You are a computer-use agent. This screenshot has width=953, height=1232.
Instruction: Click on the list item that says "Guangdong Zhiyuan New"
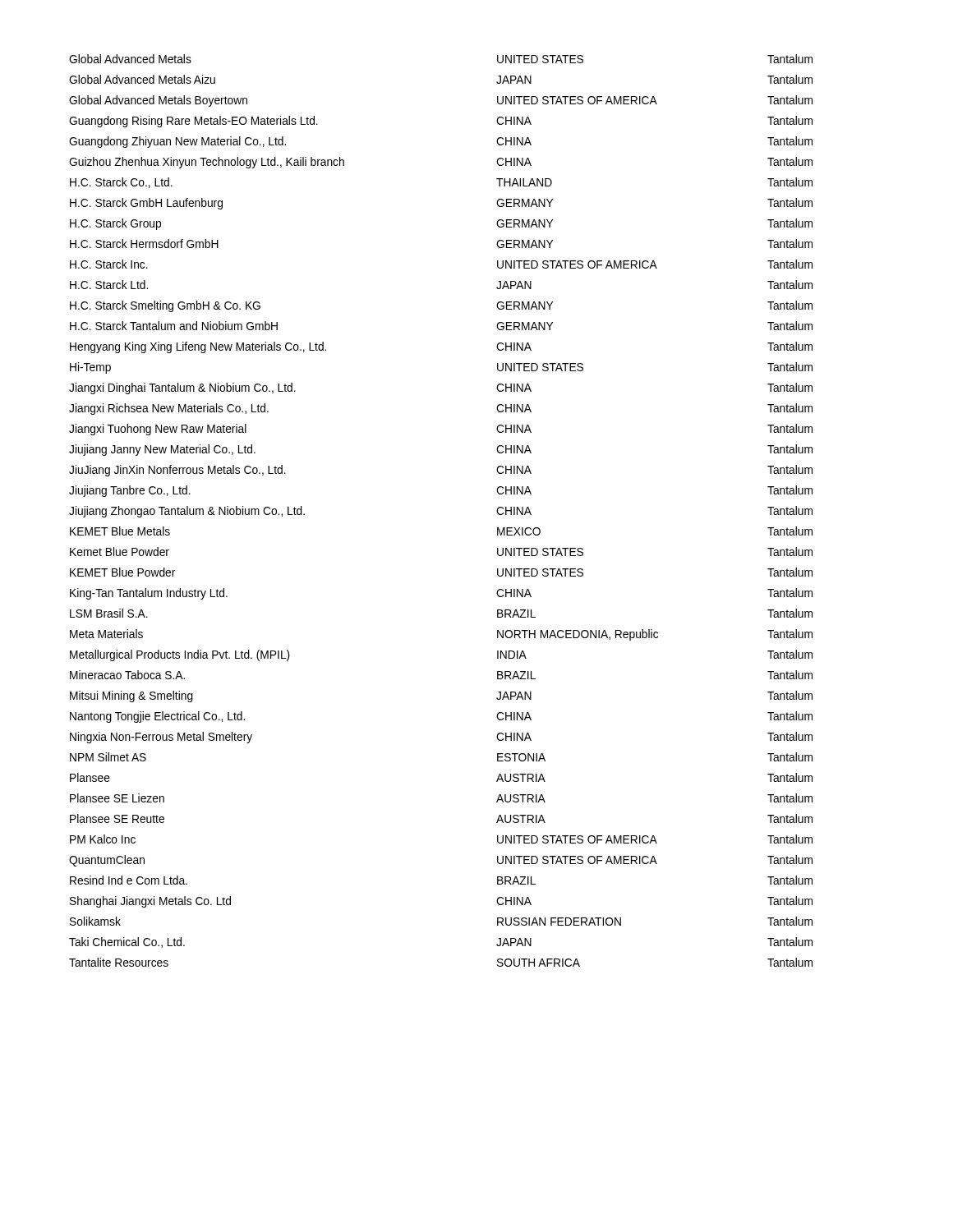[x=179, y=142]
